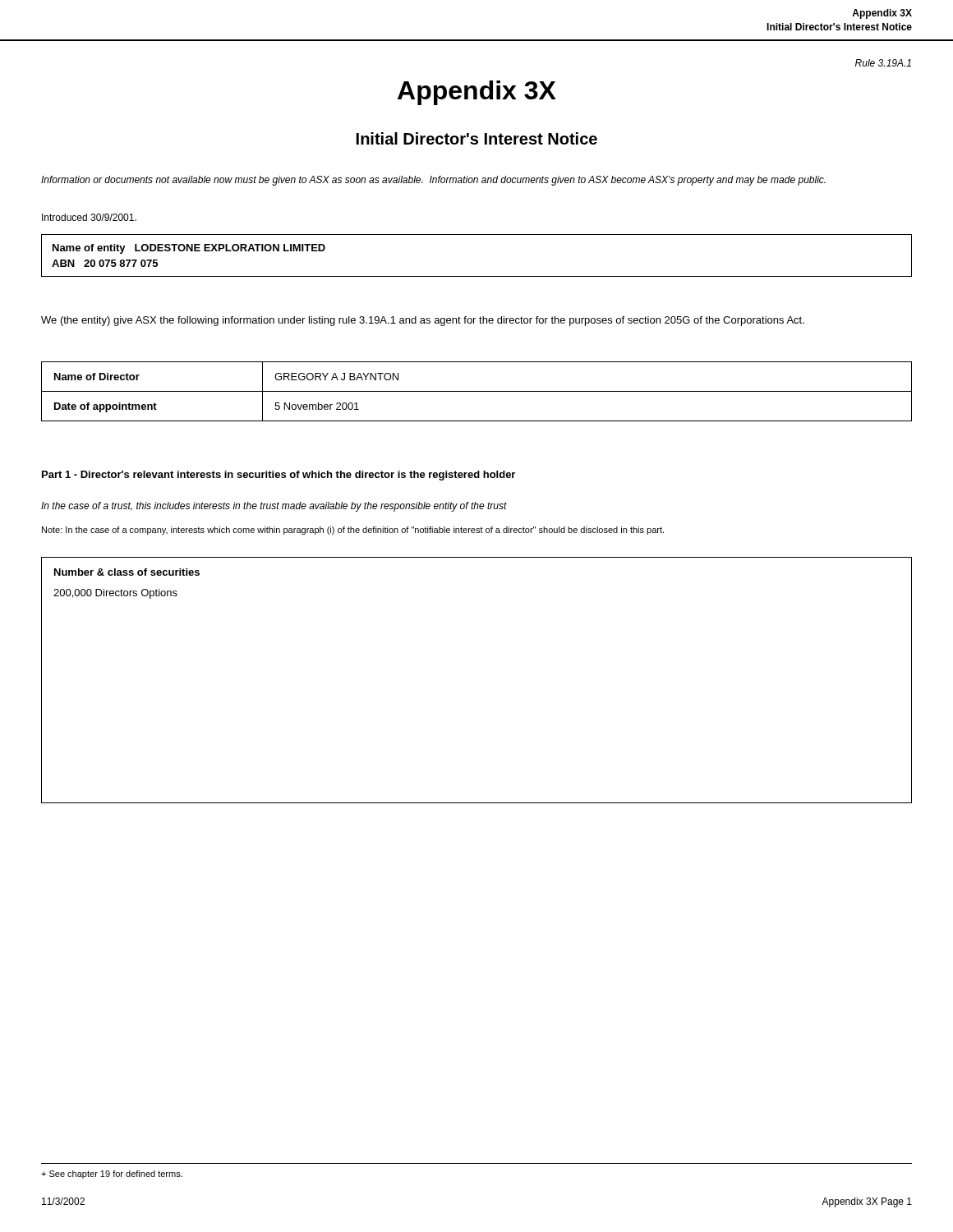The width and height of the screenshot is (953, 1232).
Task: Locate the section header with the text "Part 1 - Director's relevant interests in"
Action: (278, 474)
